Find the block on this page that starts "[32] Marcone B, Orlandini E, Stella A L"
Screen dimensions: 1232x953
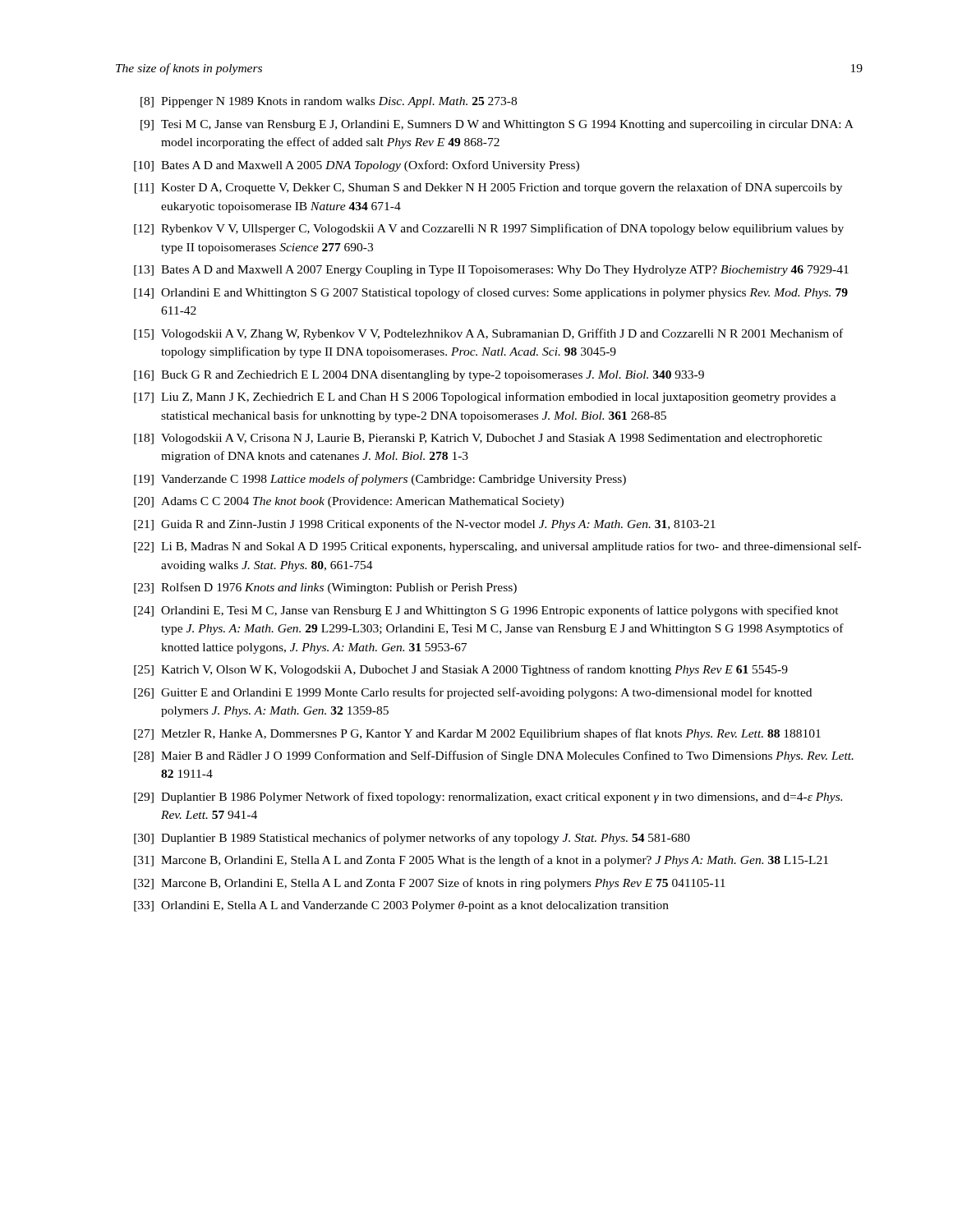(489, 883)
